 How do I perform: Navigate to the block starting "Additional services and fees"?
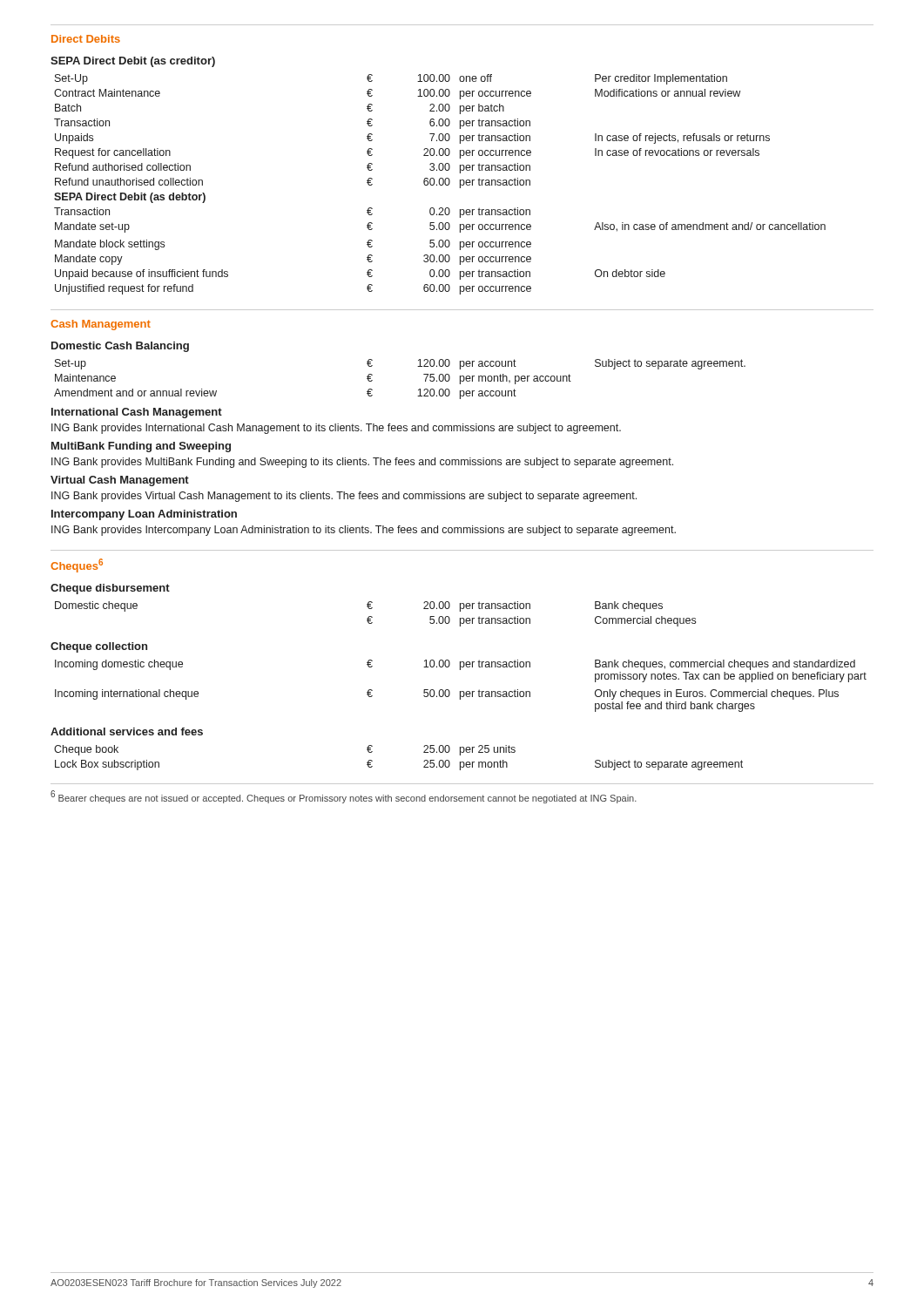[x=127, y=732]
